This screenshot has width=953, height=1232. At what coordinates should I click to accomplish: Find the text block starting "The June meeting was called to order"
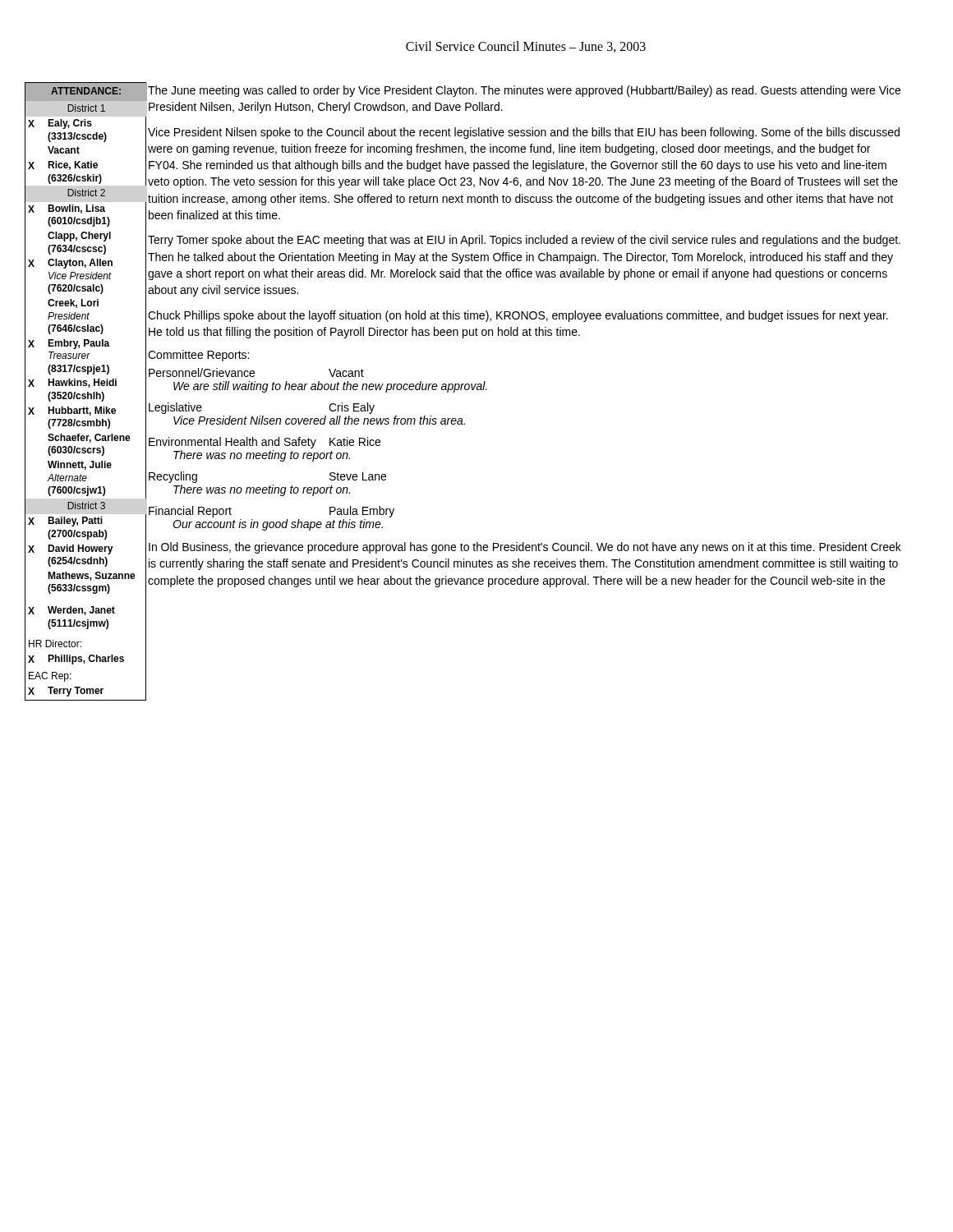[526, 99]
